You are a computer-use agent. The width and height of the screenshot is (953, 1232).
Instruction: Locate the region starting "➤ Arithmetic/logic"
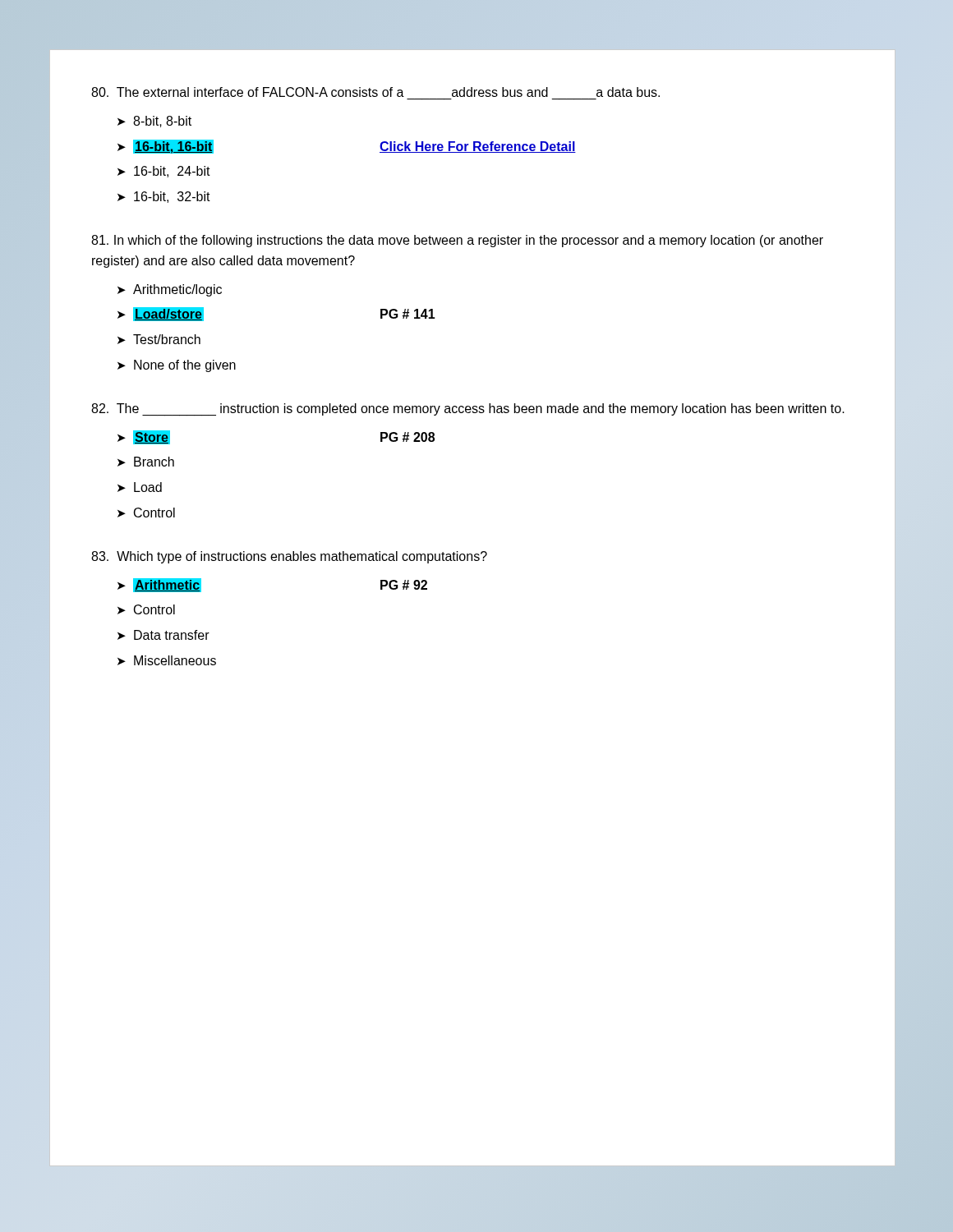[170, 290]
